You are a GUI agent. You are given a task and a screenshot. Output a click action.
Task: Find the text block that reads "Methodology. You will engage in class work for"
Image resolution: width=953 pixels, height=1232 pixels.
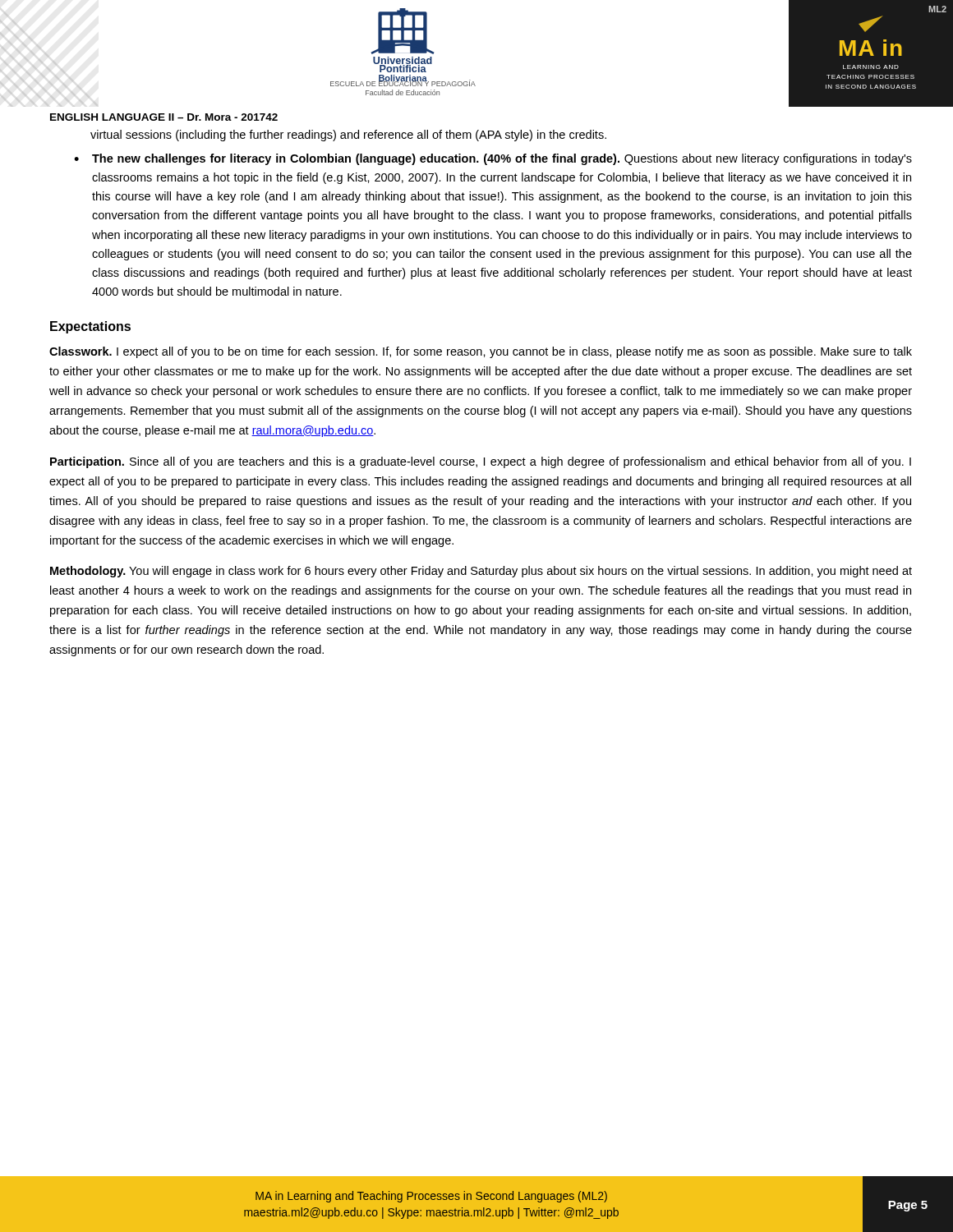coord(481,611)
